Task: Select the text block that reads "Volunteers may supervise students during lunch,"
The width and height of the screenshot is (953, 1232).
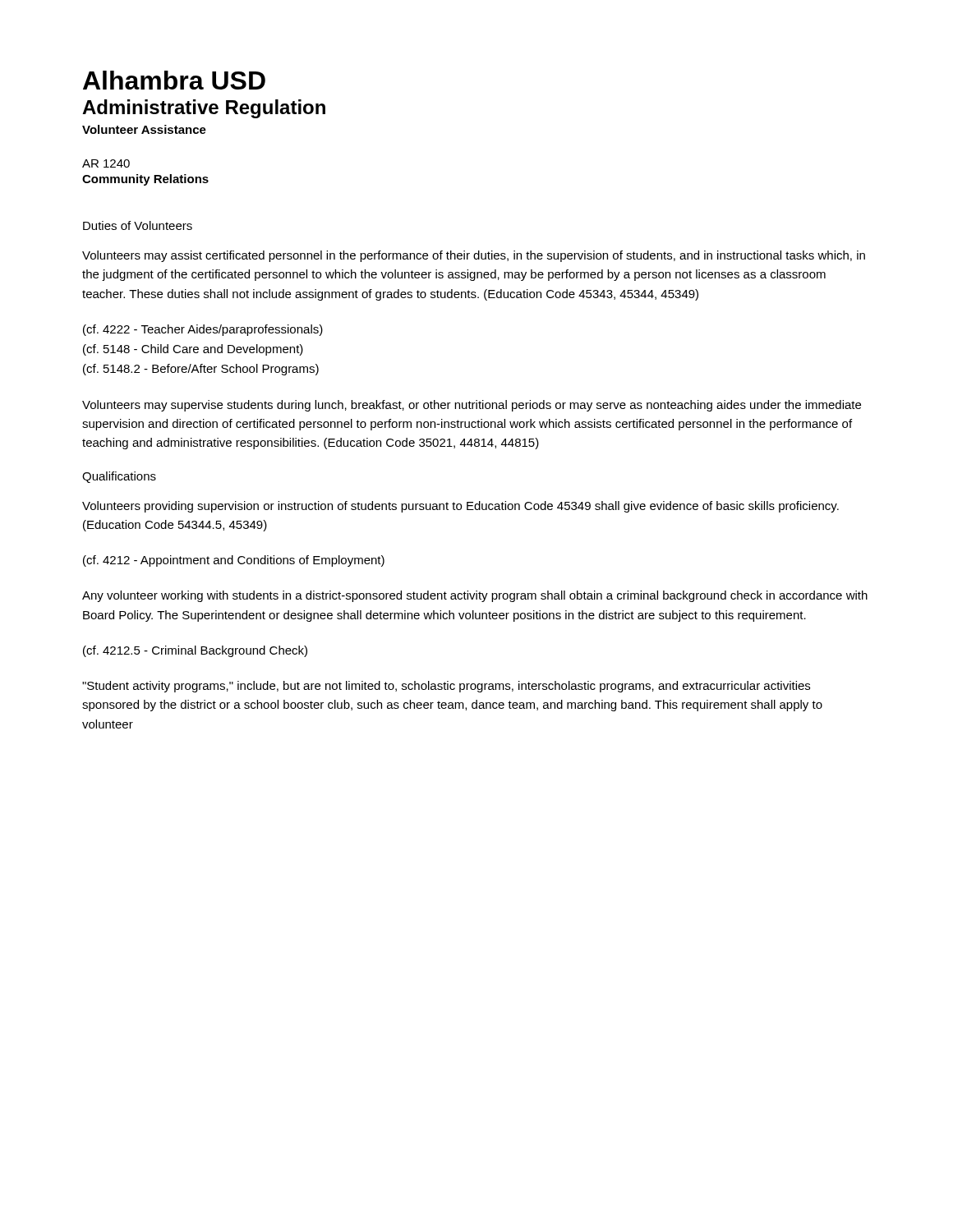Action: [x=472, y=423]
